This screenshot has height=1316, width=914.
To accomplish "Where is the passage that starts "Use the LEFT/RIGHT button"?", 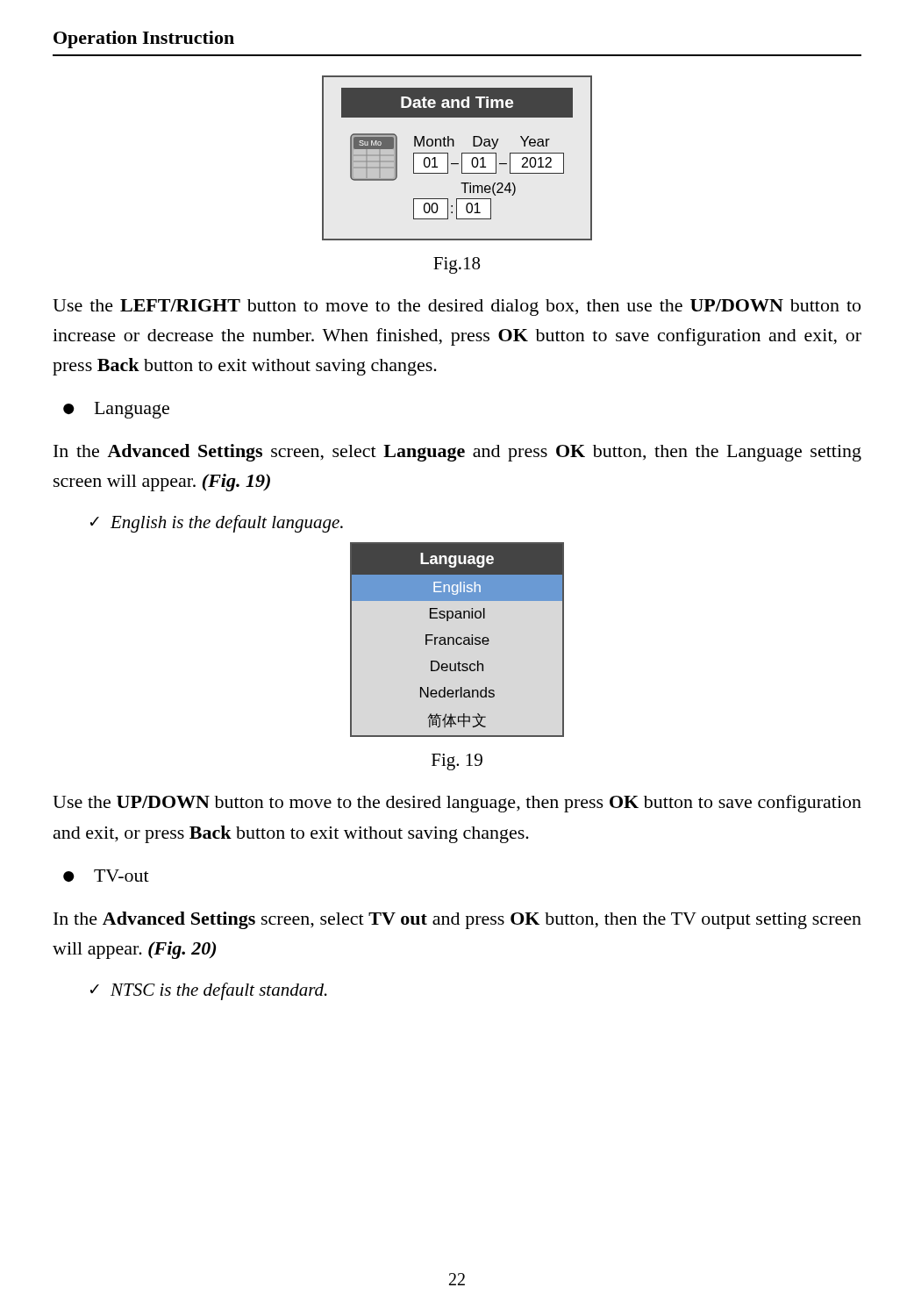I will pyautogui.click(x=457, y=335).
